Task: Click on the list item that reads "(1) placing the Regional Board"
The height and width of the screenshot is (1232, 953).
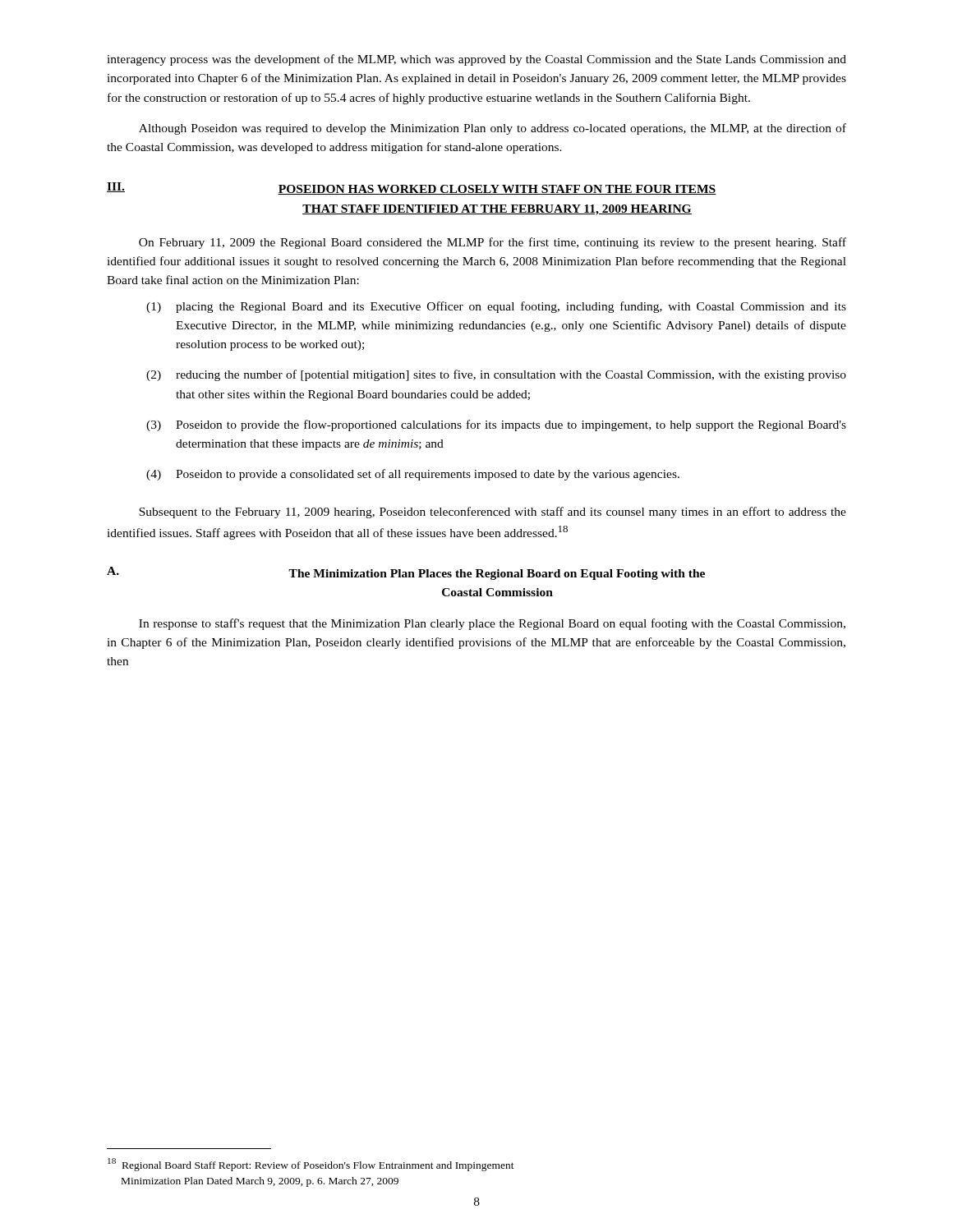Action: (x=496, y=325)
